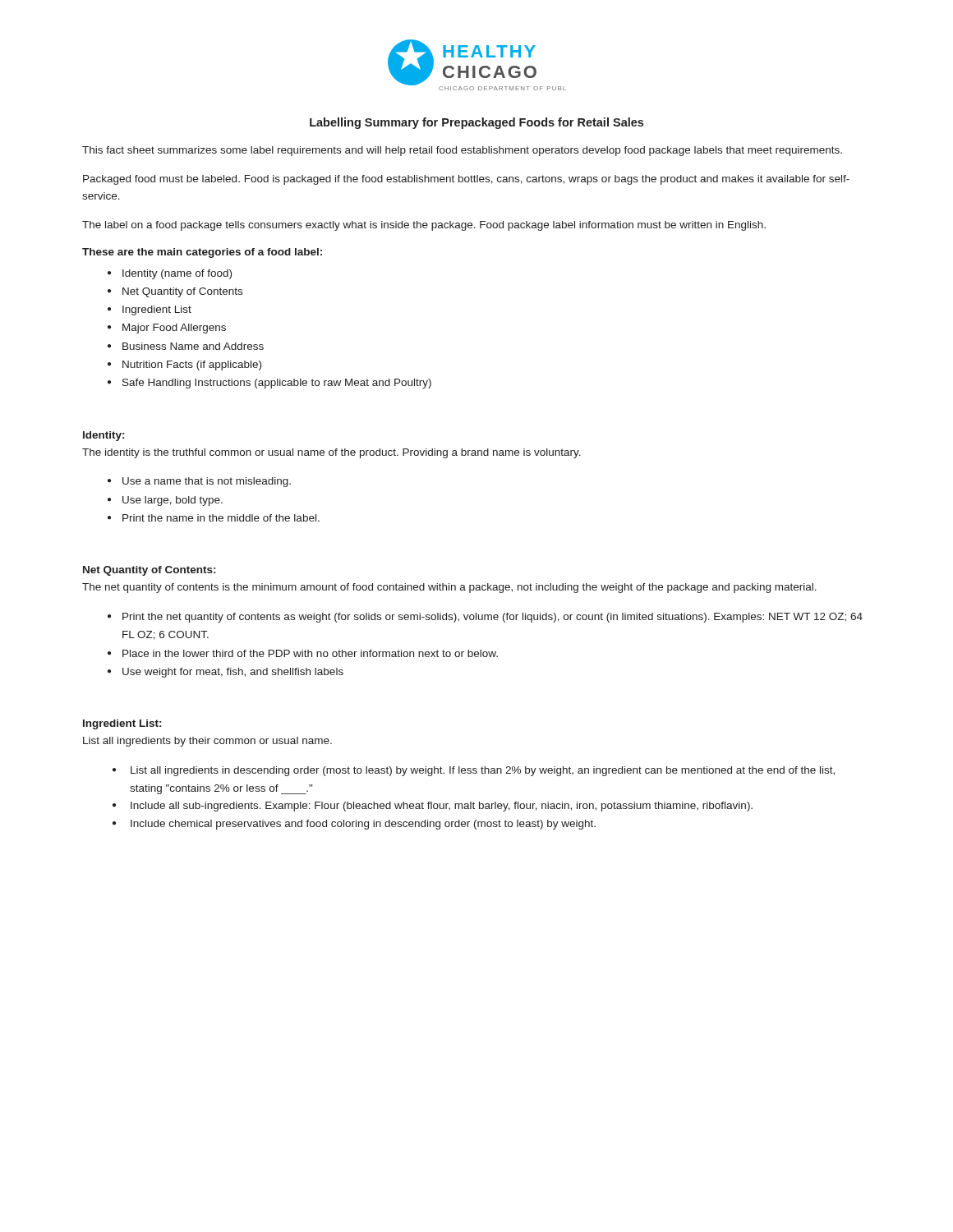Screen dimensions: 1232x953
Task: Select the section header with the text "These are the main categories"
Action: pyautogui.click(x=203, y=251)
